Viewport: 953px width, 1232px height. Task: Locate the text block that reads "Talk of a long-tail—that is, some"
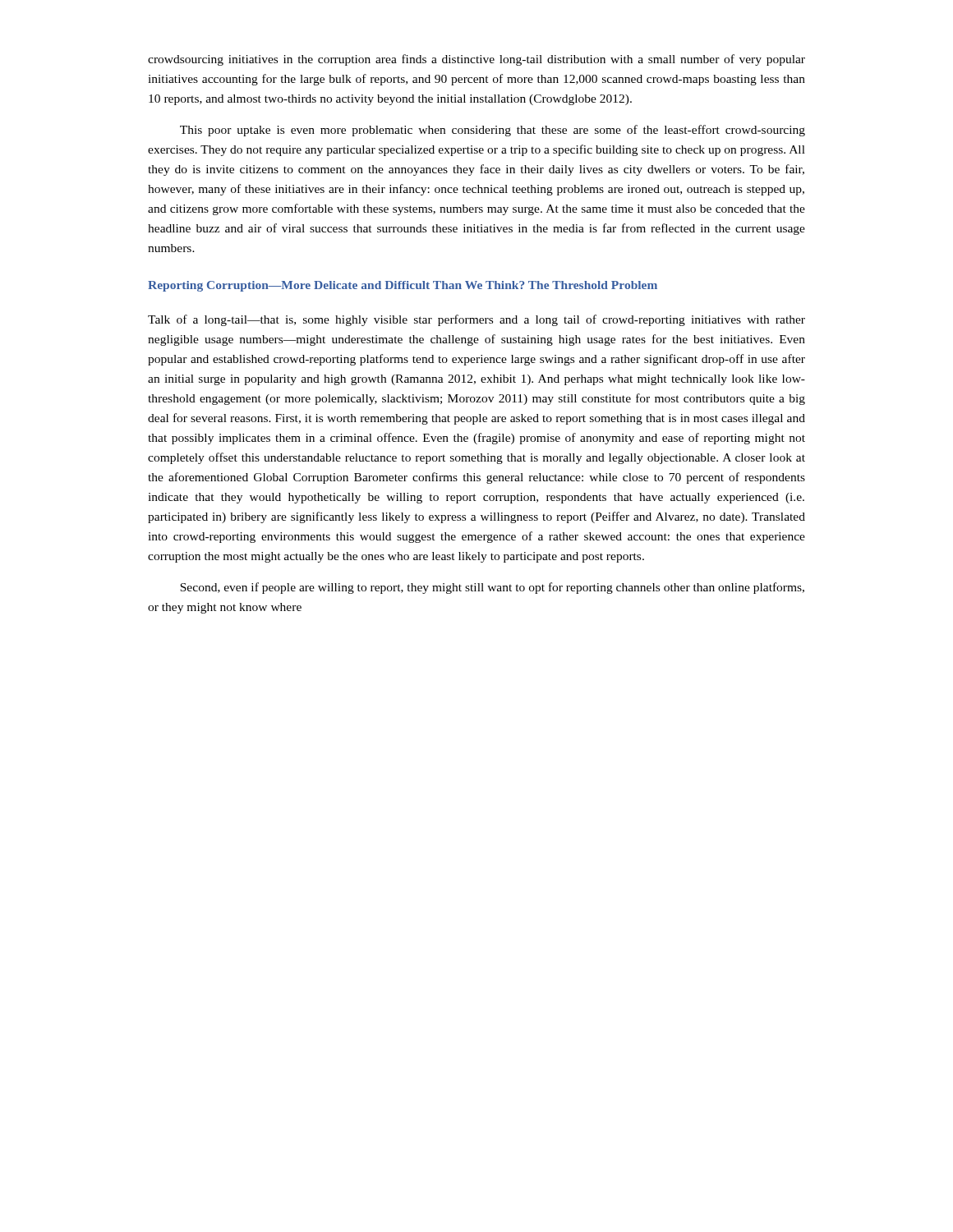[476, 463]
